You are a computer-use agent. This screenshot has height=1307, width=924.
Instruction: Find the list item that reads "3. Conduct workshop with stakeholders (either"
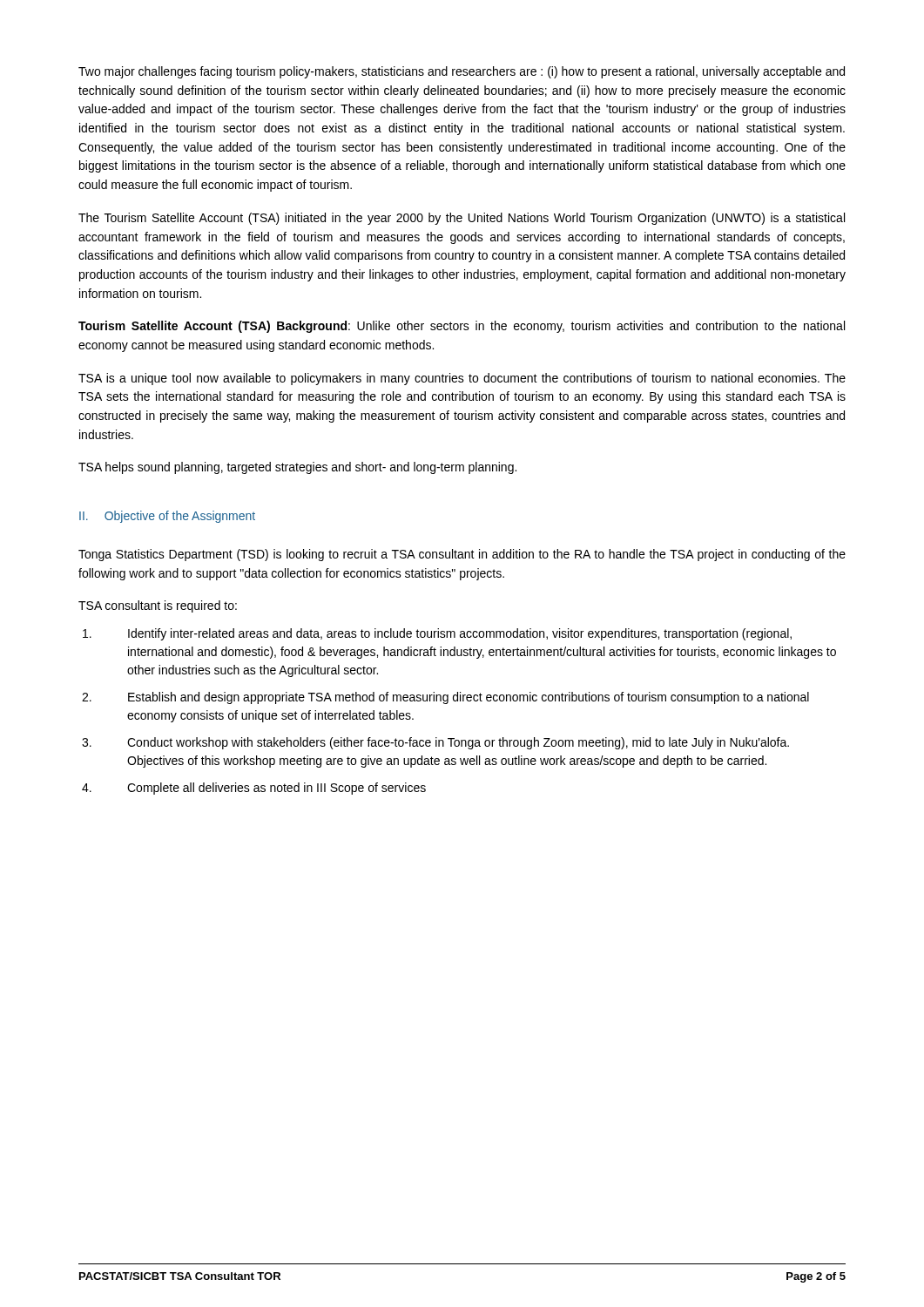point(462,752)
